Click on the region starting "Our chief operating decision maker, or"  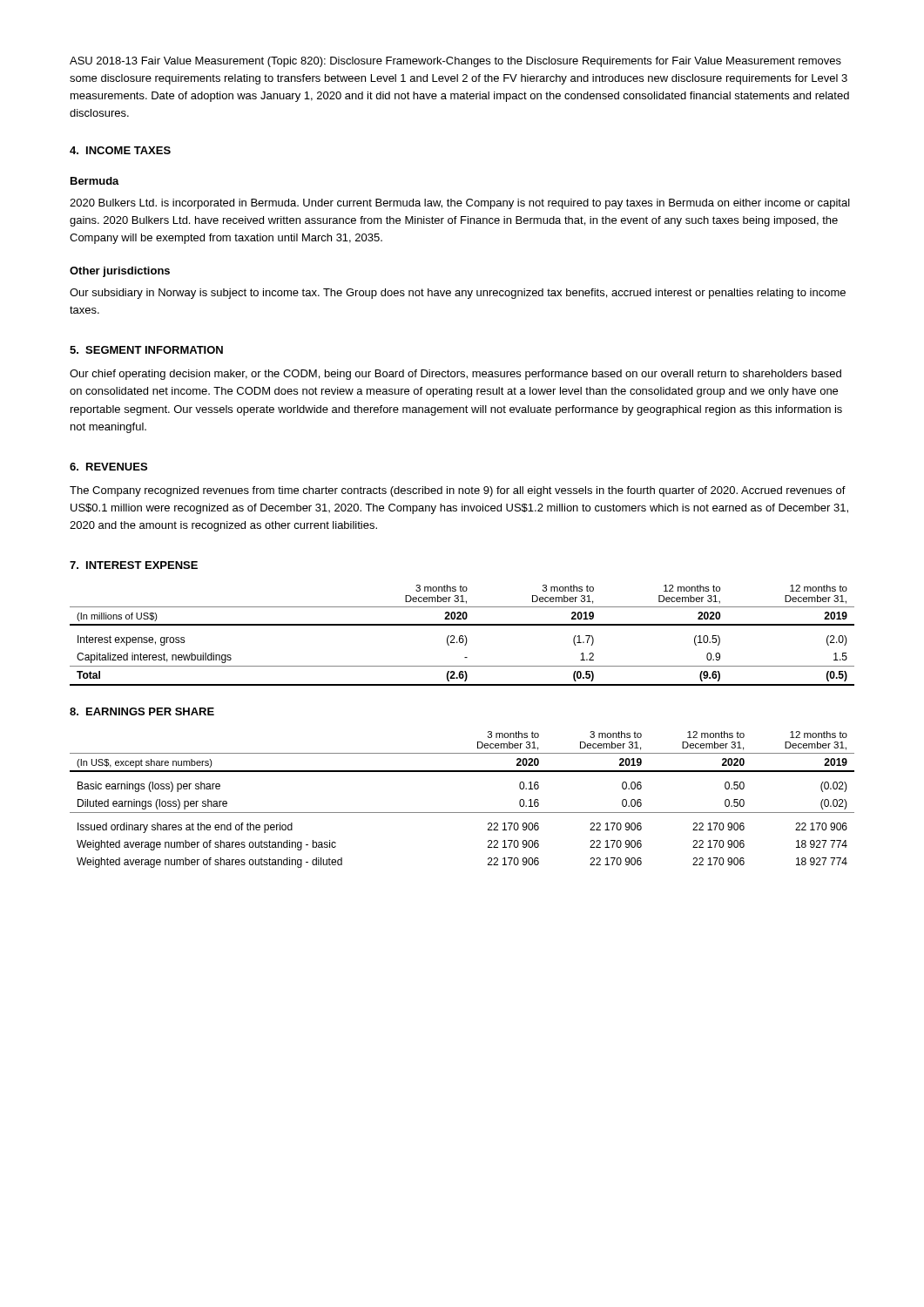456,400
